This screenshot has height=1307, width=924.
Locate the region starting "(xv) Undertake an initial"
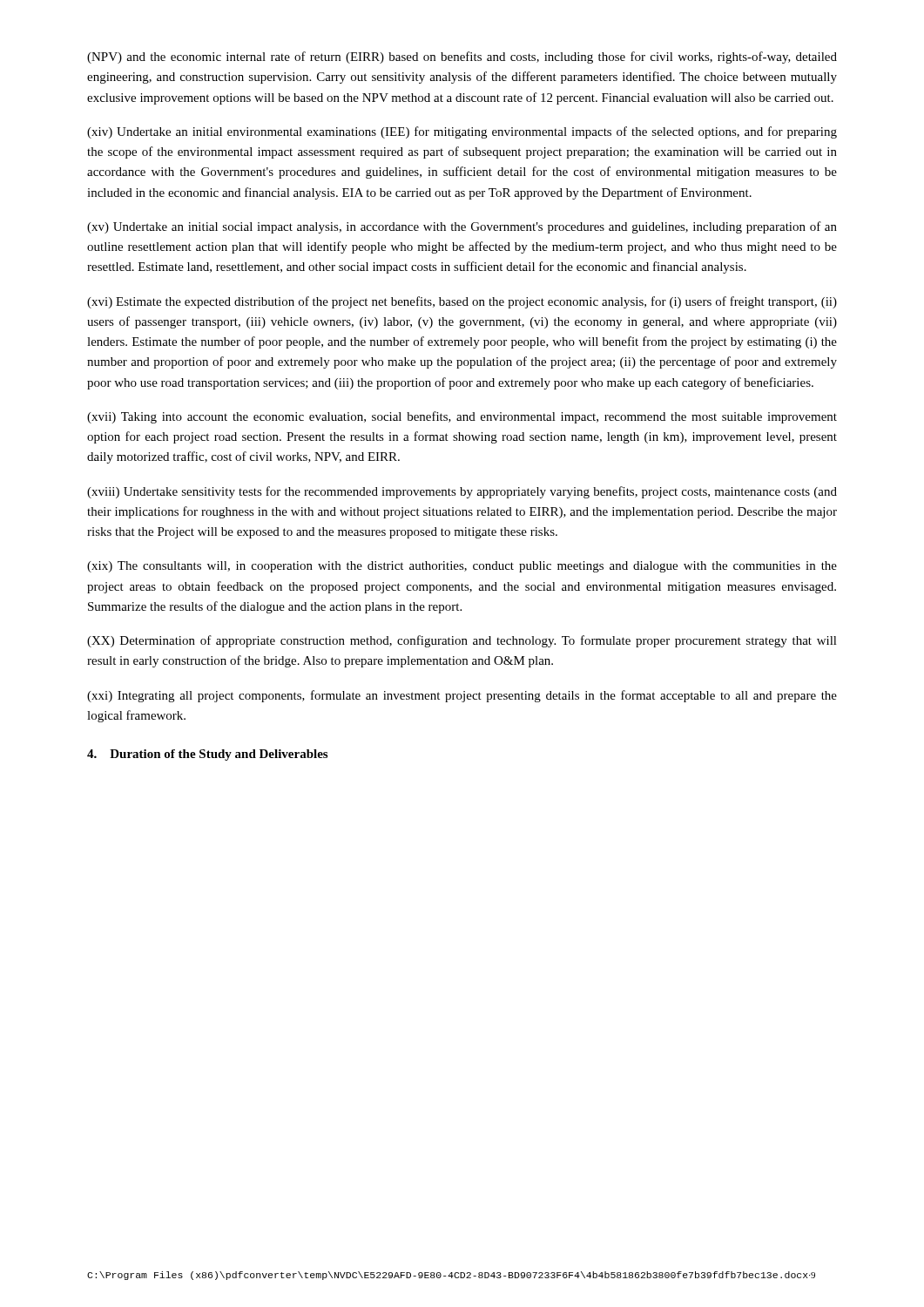(462, 247)
